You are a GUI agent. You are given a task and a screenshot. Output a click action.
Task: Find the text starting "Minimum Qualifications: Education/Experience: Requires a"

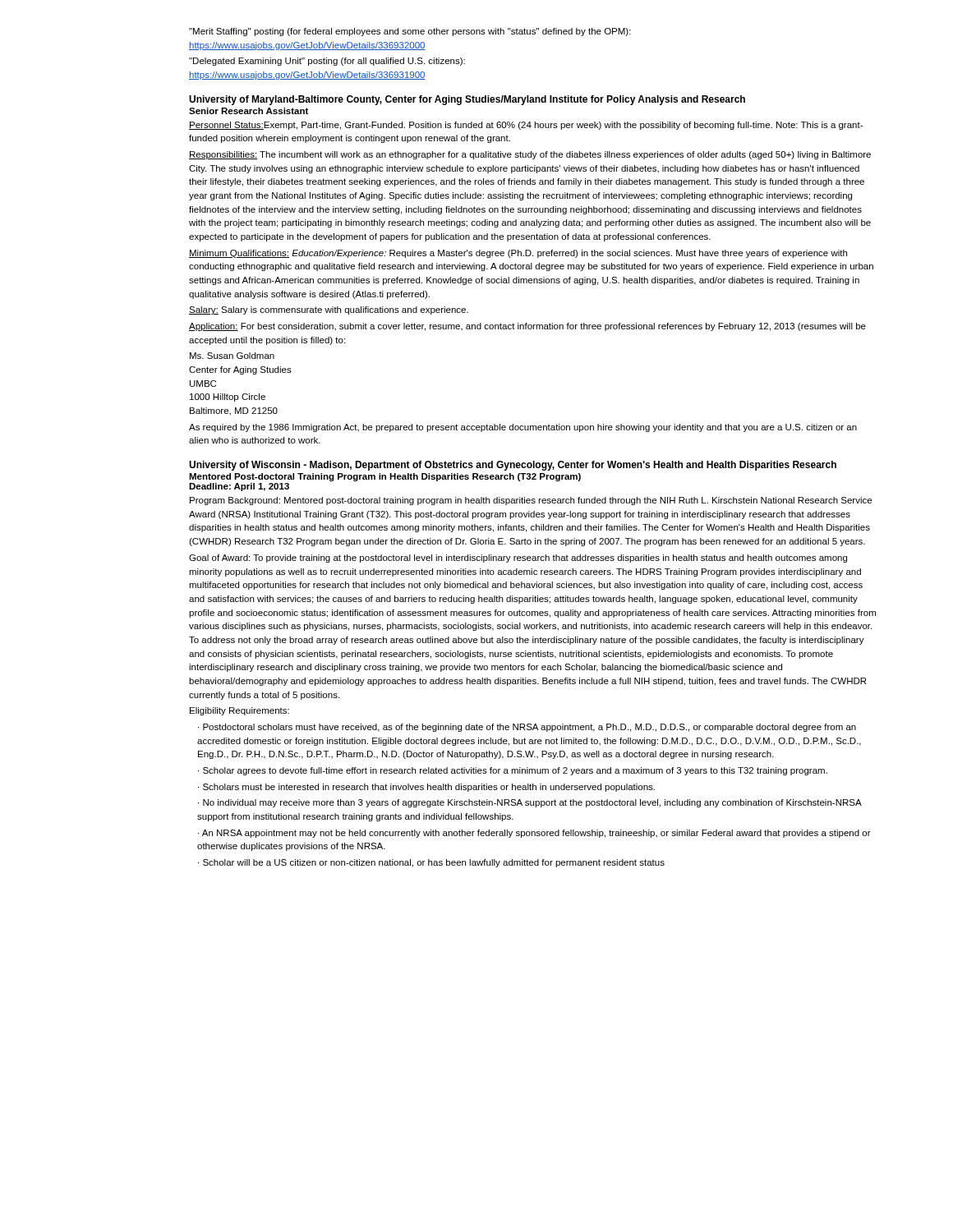534,274
